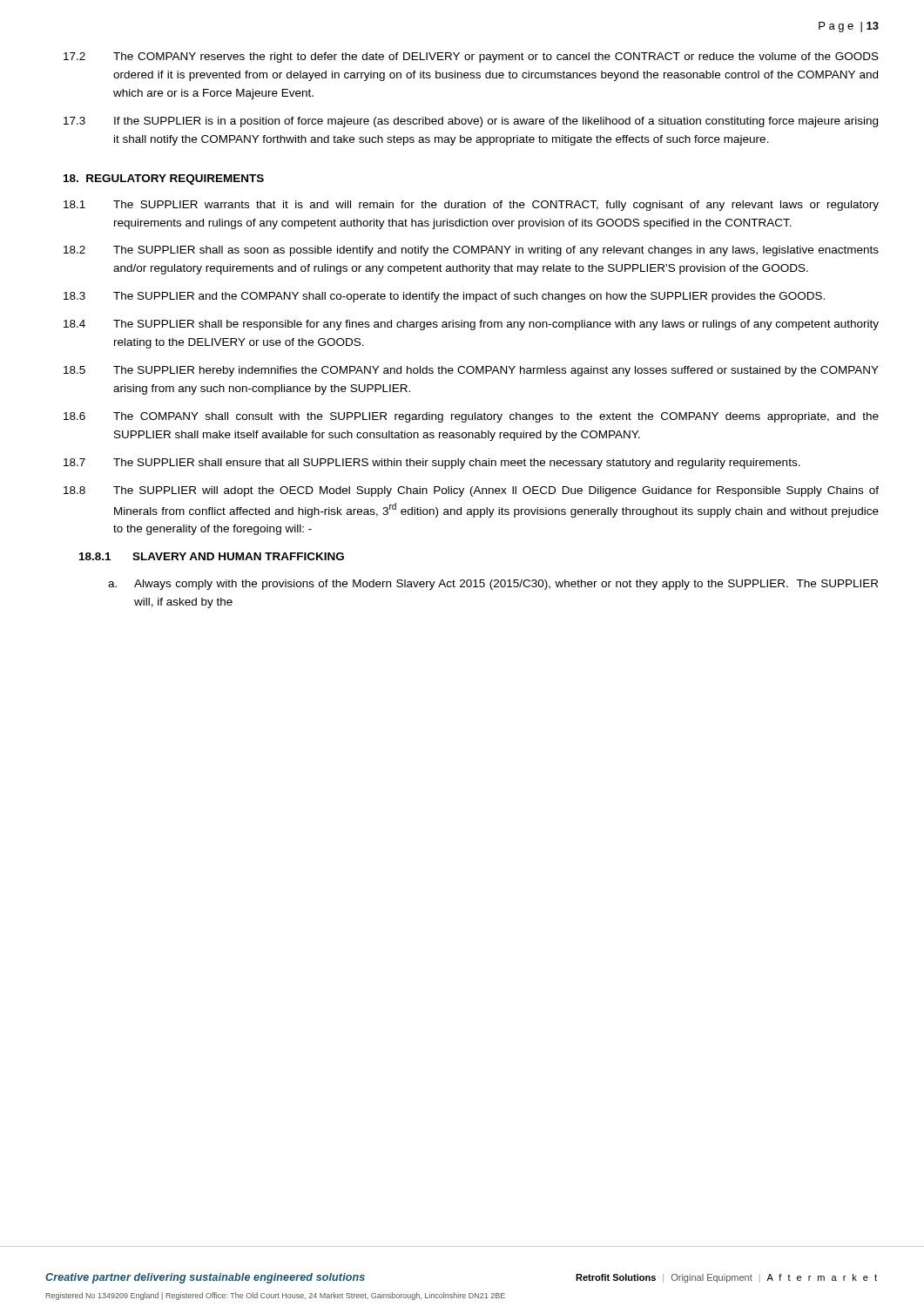Where does it say "18.8.1 SLAVERY AND HUMAN TRAFFICKING"?
This screenshot has height=1307, width=924.
click(212, 556)
